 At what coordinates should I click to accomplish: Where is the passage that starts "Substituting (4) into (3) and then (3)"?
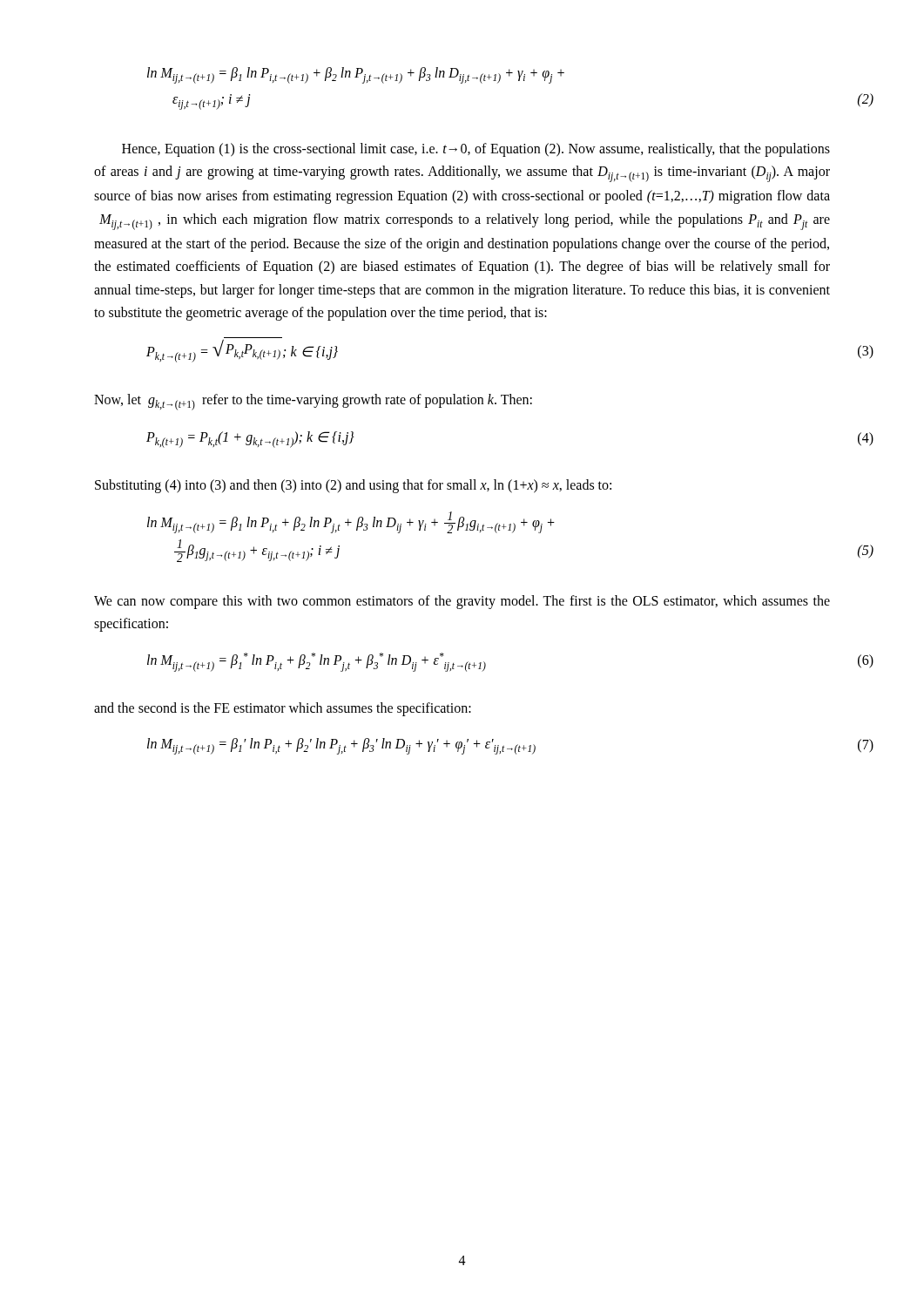click(353, 485)
